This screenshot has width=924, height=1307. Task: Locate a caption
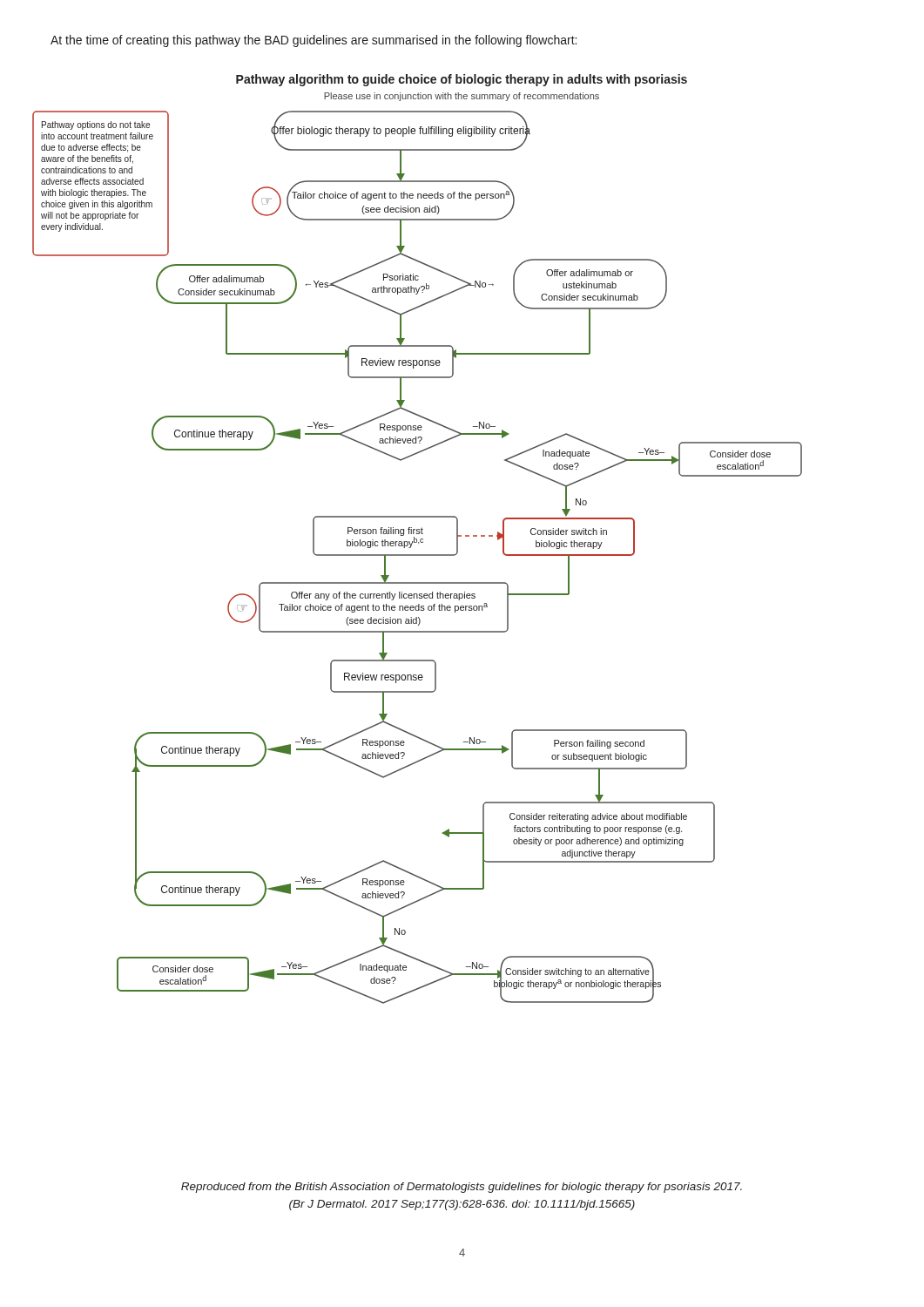(x=462, y=1195)
